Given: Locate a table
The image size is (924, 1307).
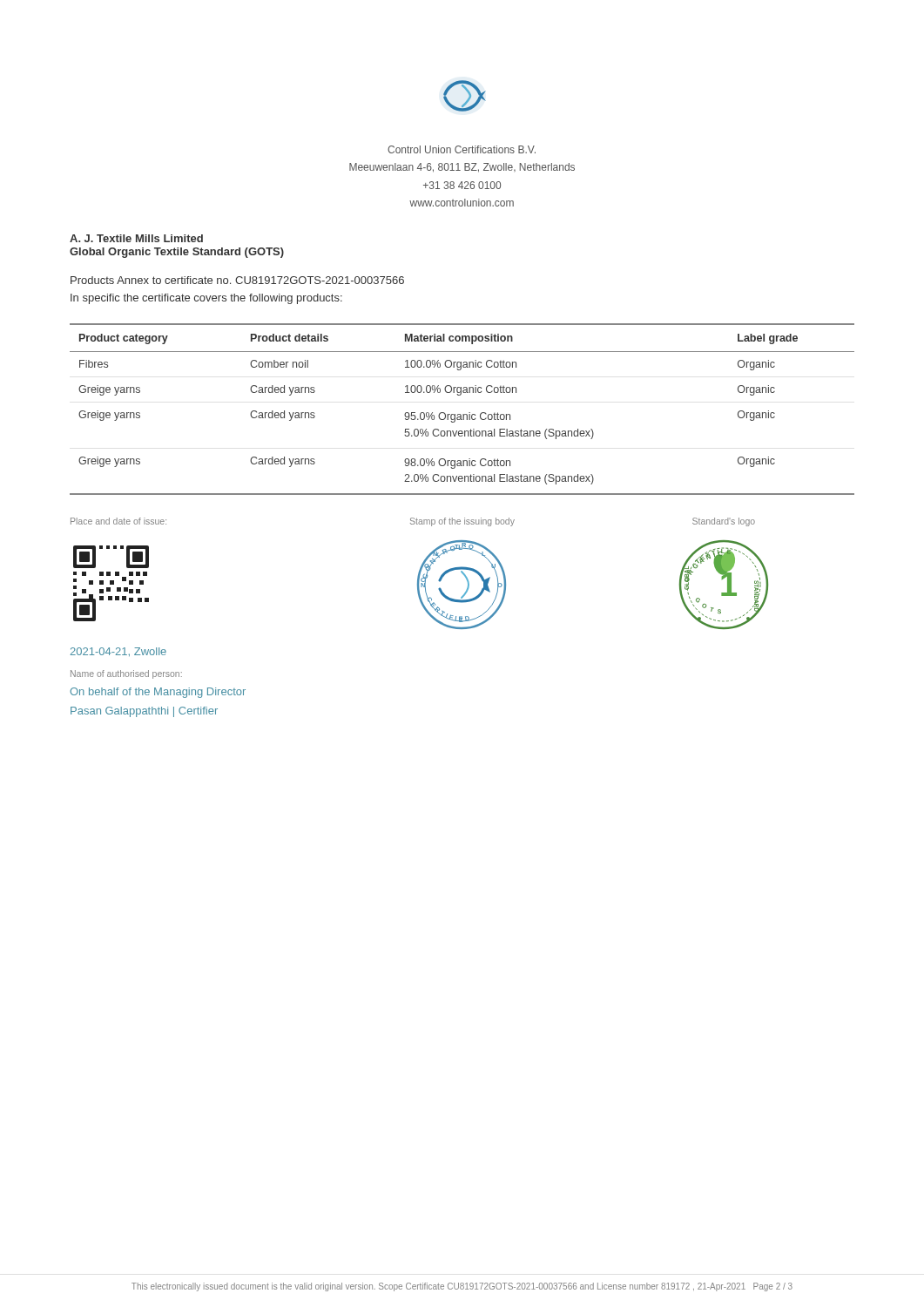Looking at the screenshot, I should click(x=462, y=409).
